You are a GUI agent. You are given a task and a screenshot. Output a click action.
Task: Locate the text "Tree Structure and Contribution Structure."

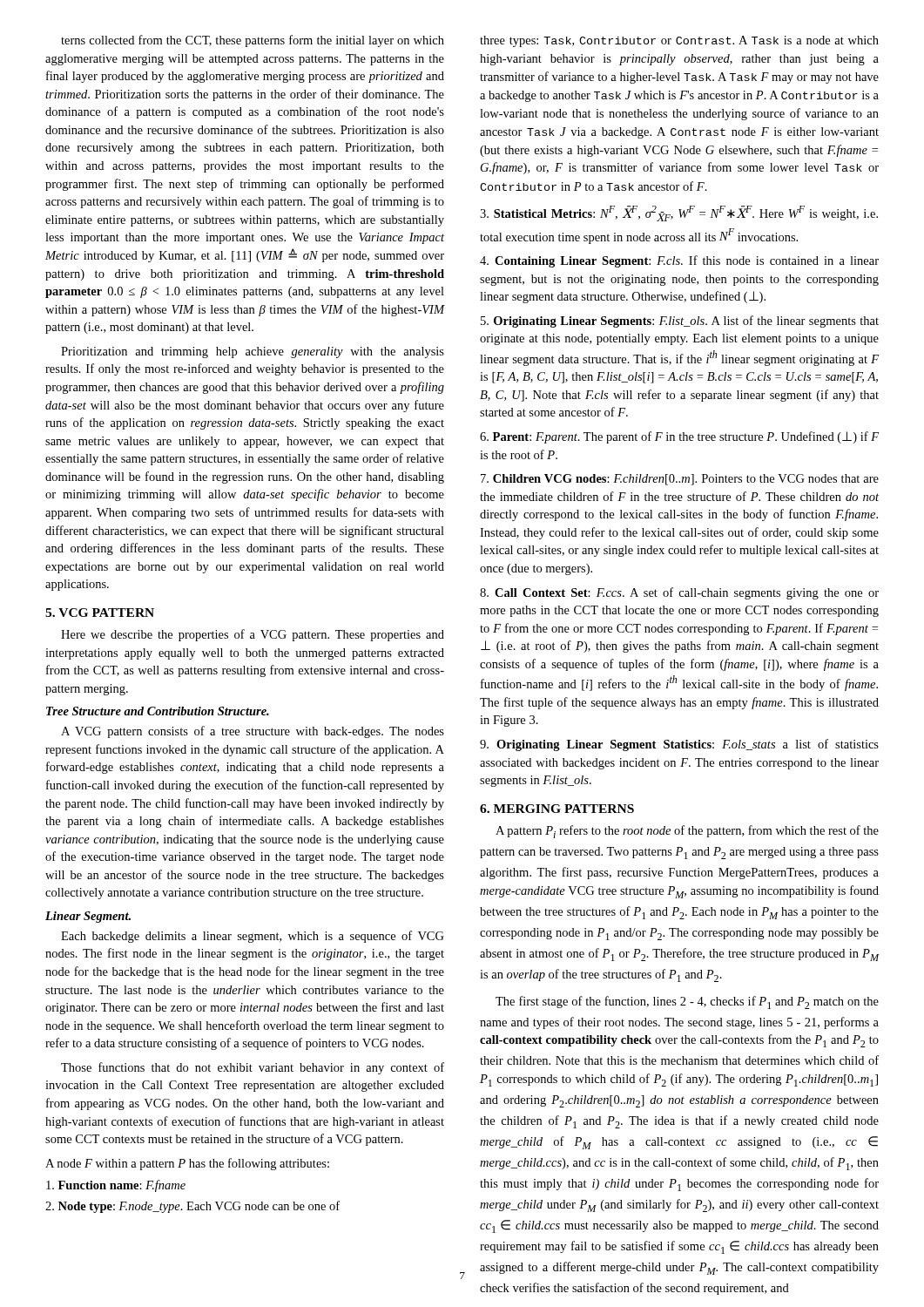pyautogui.click(x=245, y=712)
